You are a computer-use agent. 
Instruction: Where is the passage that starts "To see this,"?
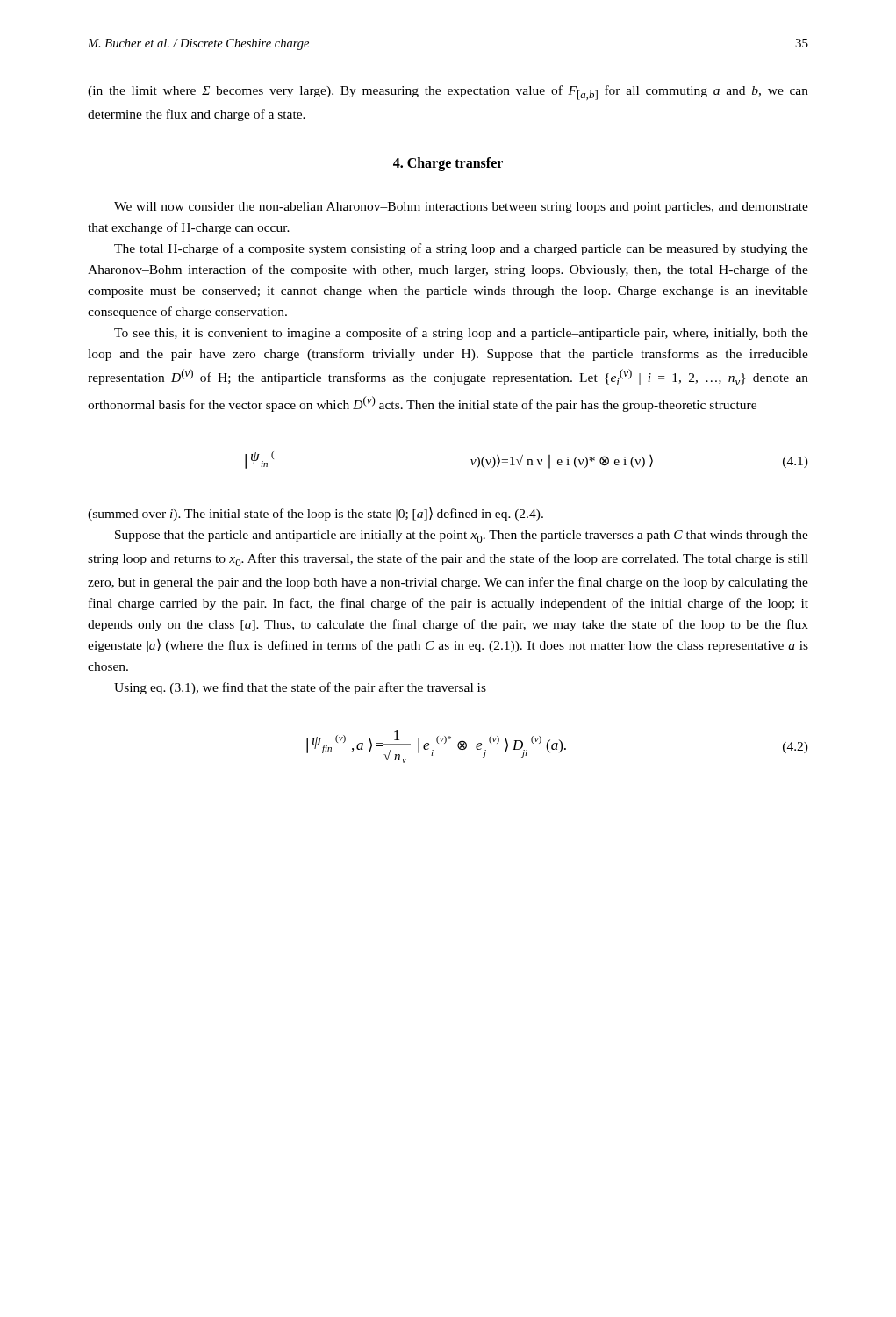point(448,368)
